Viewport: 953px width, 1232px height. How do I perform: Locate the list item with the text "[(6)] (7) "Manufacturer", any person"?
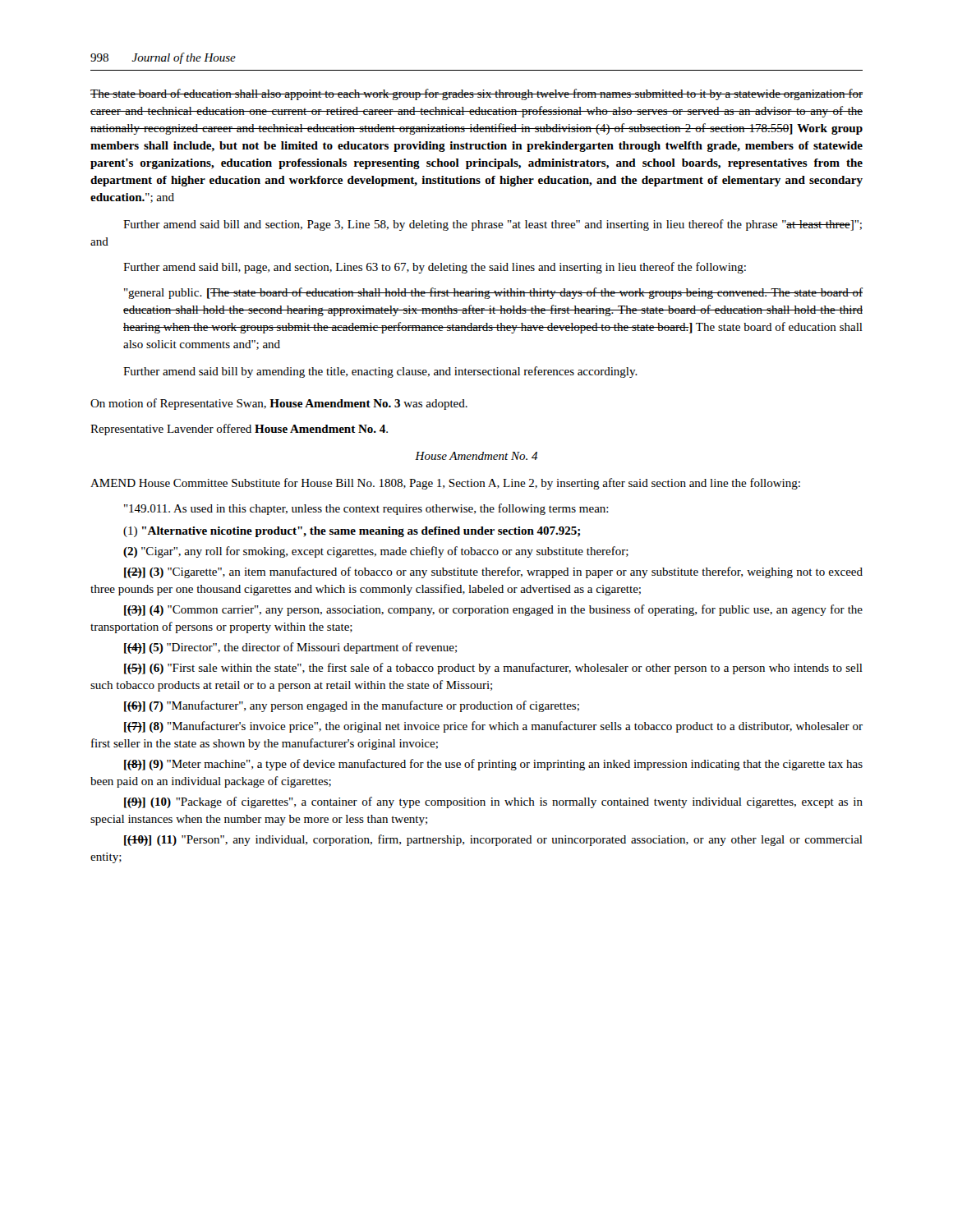[493, 706]
